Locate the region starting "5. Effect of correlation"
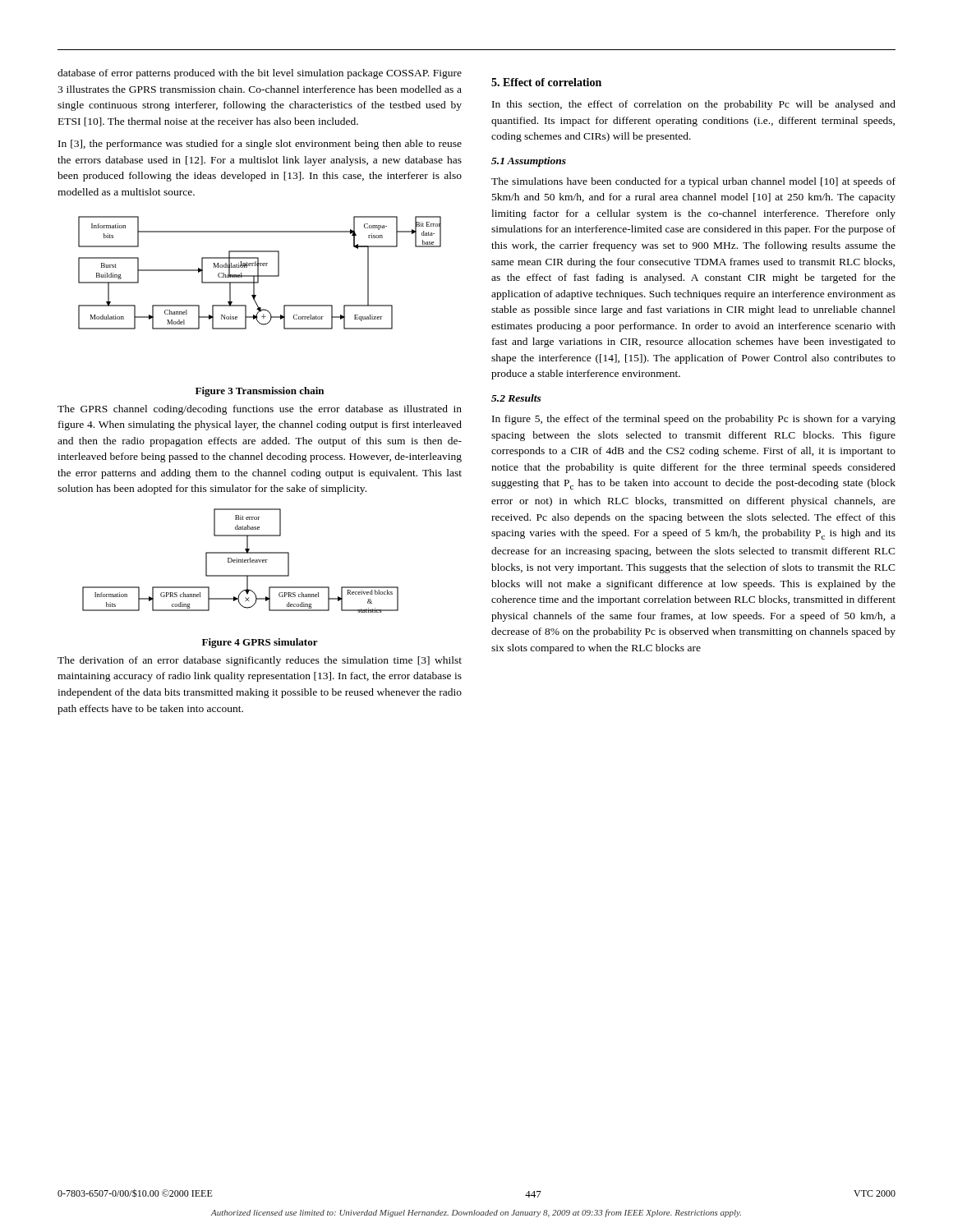953x1232 pixels. point(546,83)
